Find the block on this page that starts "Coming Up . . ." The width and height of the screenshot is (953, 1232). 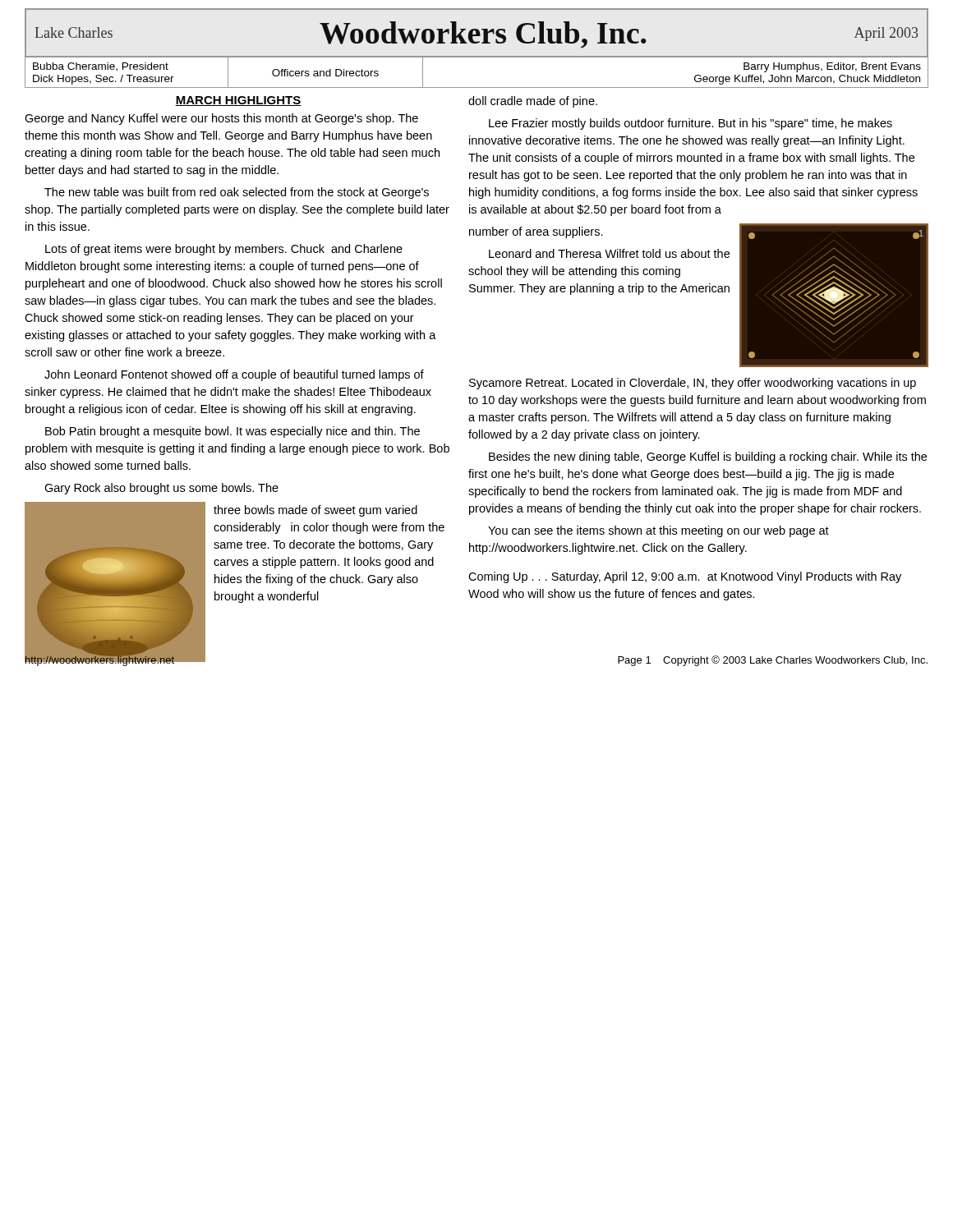click(698, 586)
